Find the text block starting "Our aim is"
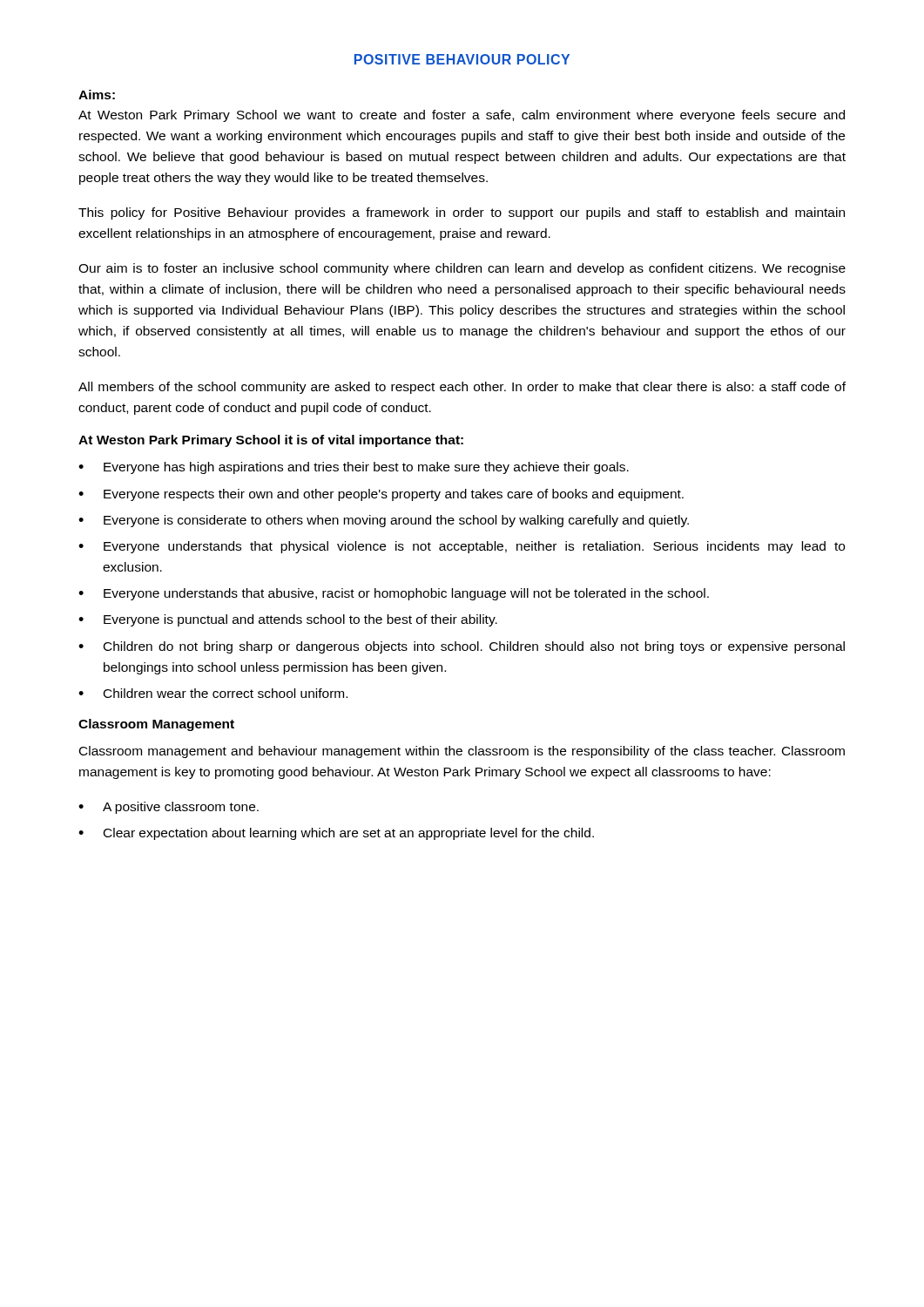 462,310
